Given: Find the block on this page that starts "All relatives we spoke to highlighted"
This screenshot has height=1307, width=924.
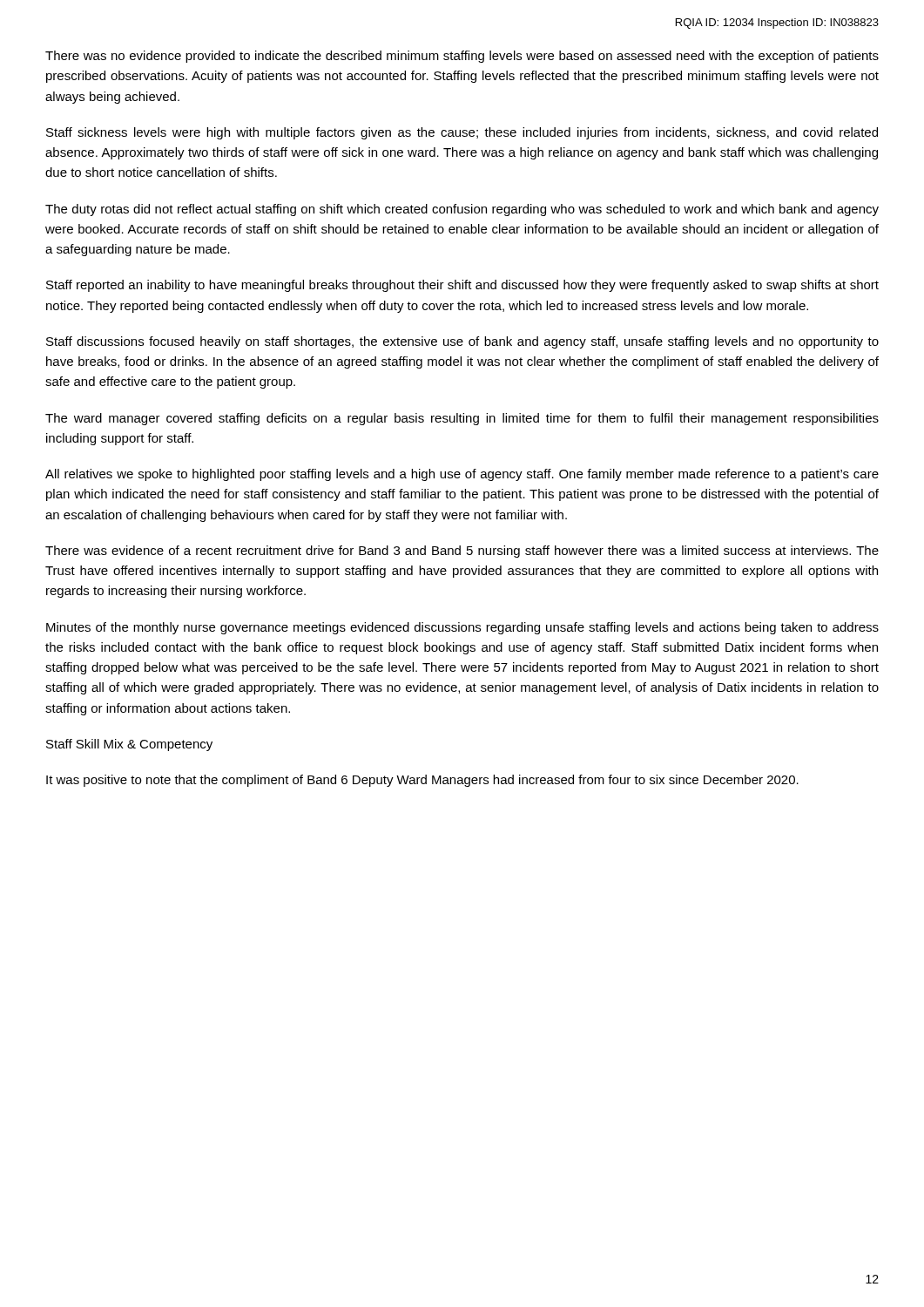Looking at the screenshot, I should pos(462,494).
